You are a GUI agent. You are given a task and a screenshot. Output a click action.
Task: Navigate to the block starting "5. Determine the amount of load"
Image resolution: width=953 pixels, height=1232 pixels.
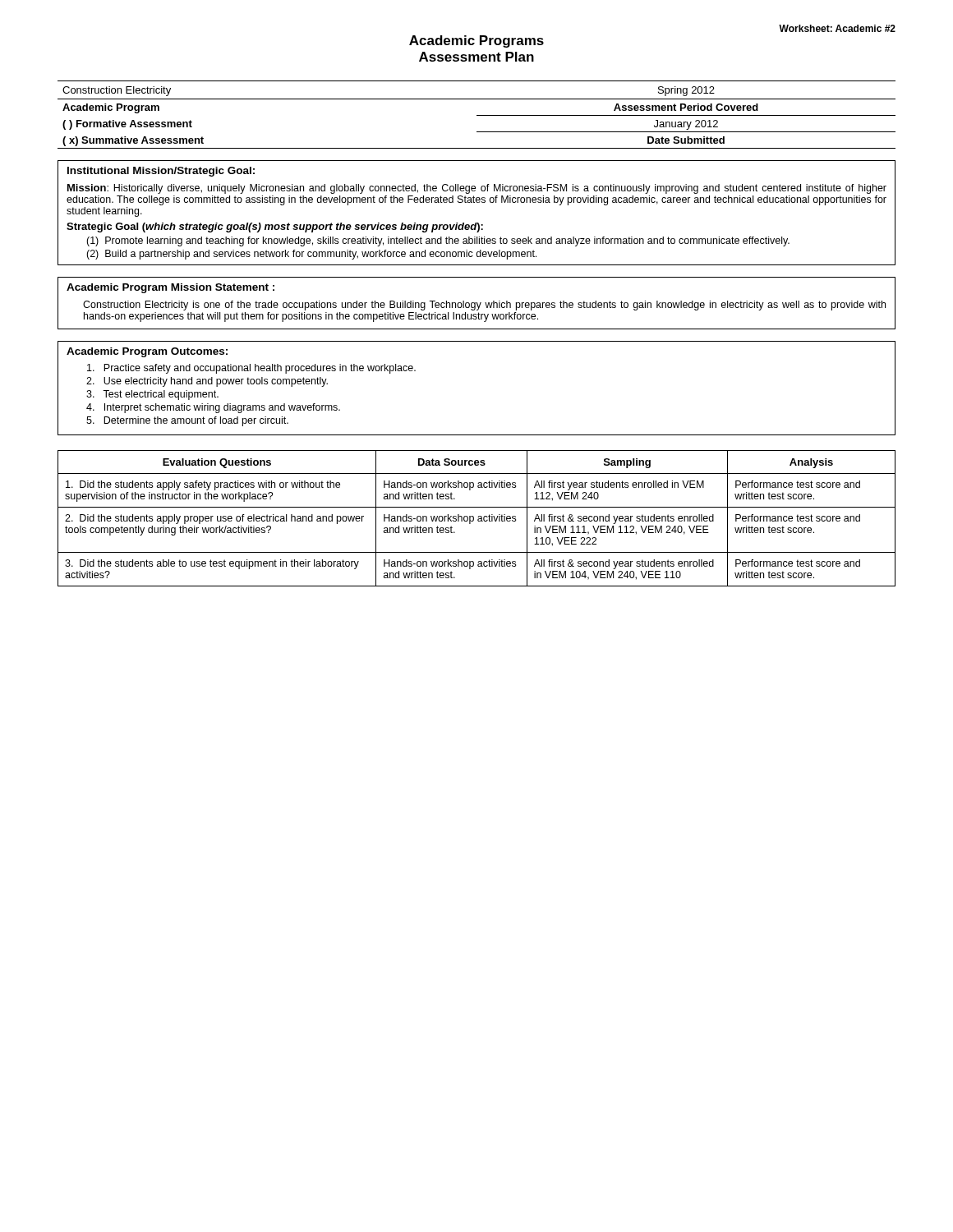click(188, 421)
